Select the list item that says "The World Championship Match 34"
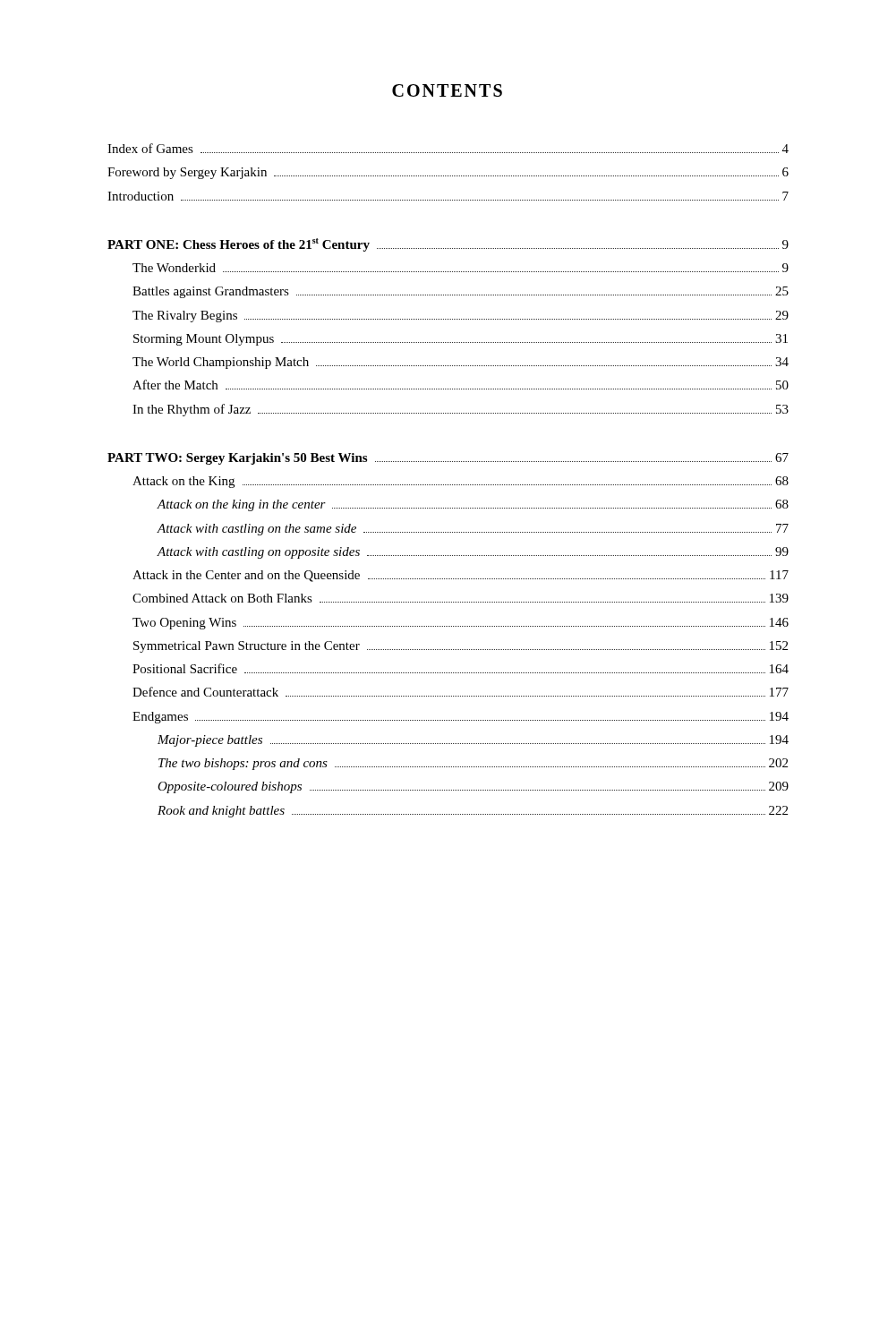Viewport: 896px width, 1343px height. pos(448,362)
